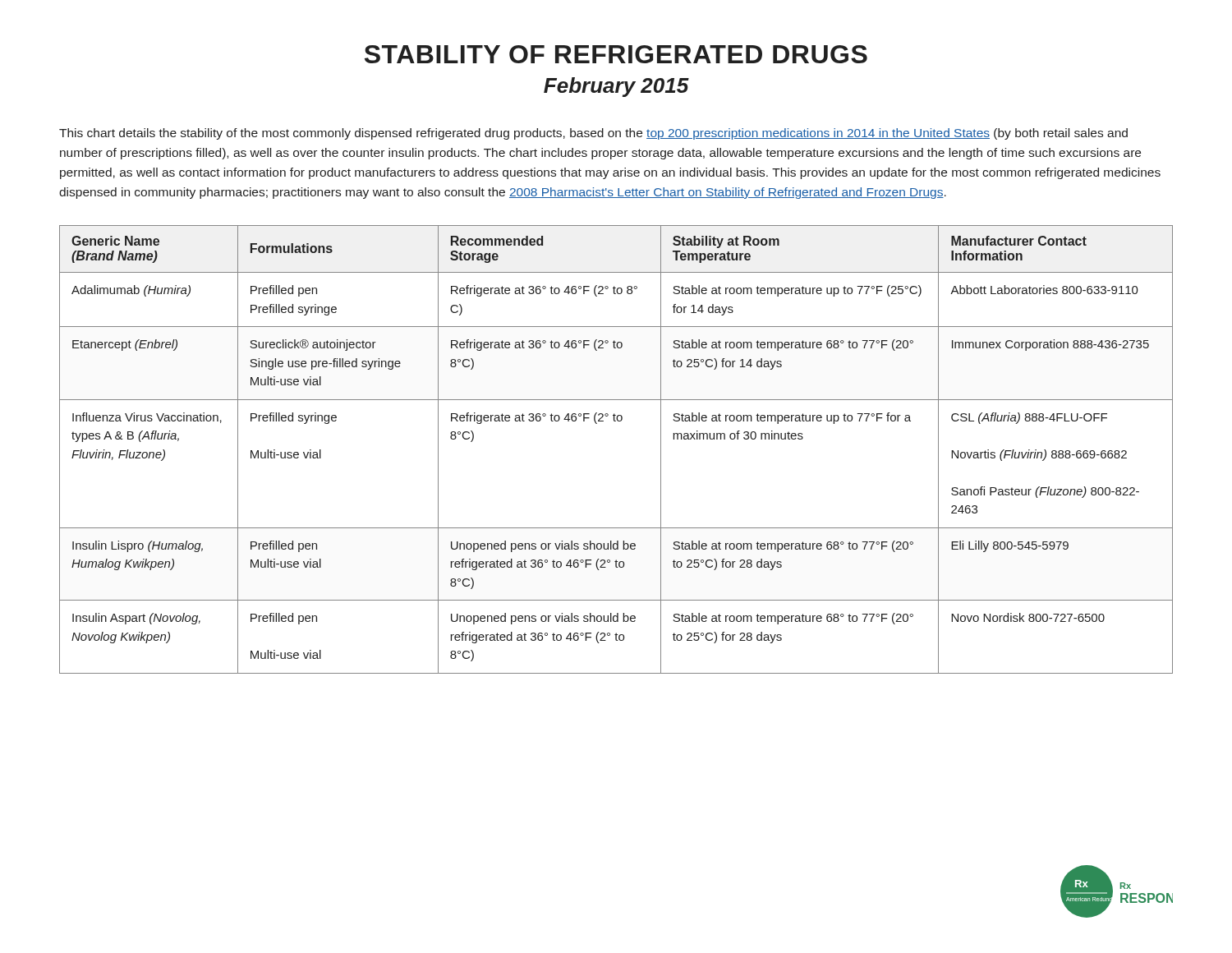Locate the table with the text "Eli Lilly 800-545-5979"
Viewport: 1232px width, 953px height.
pyautogui.click(x=616, y=449)
